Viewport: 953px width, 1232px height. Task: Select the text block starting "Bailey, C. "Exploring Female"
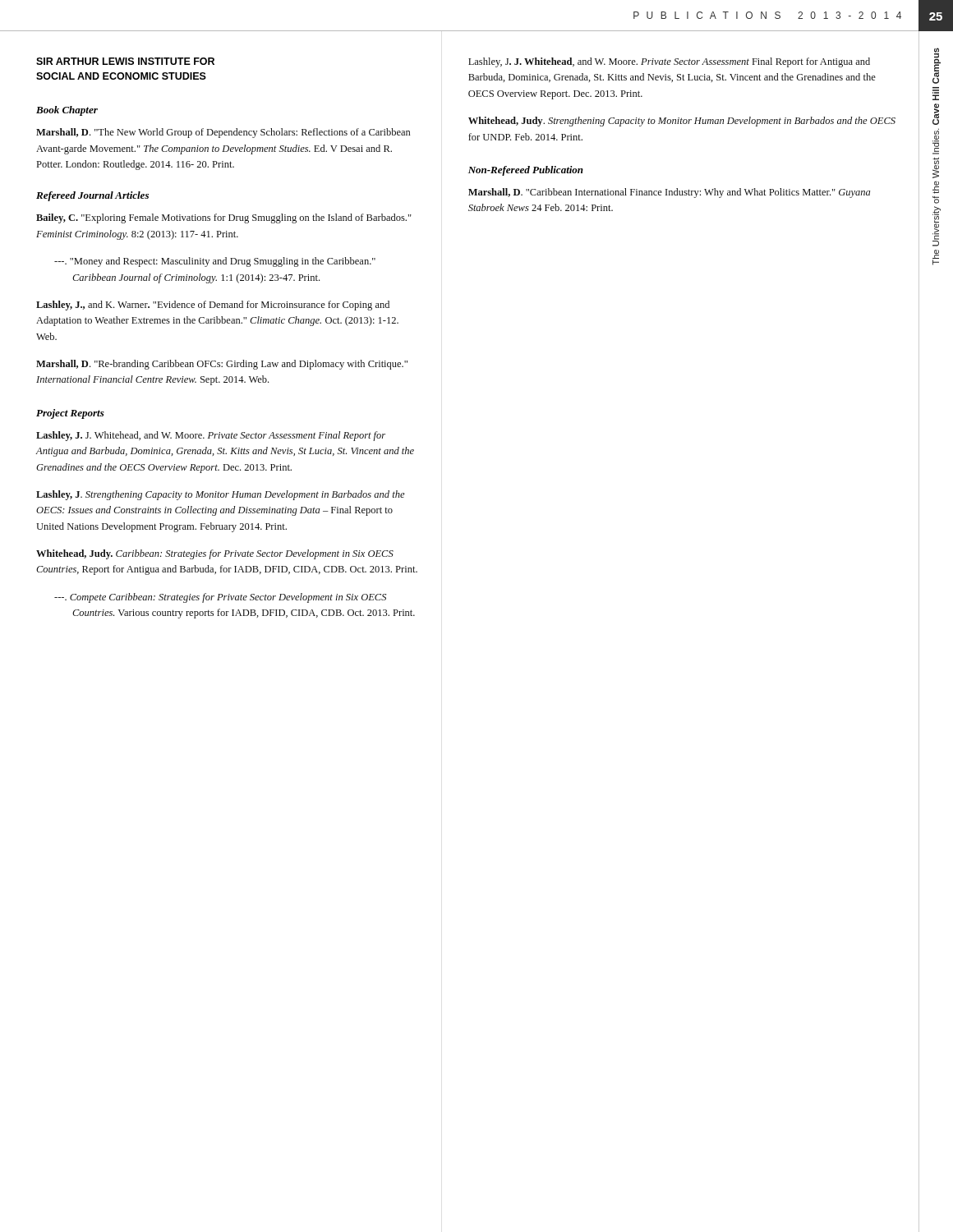point(224,226)
